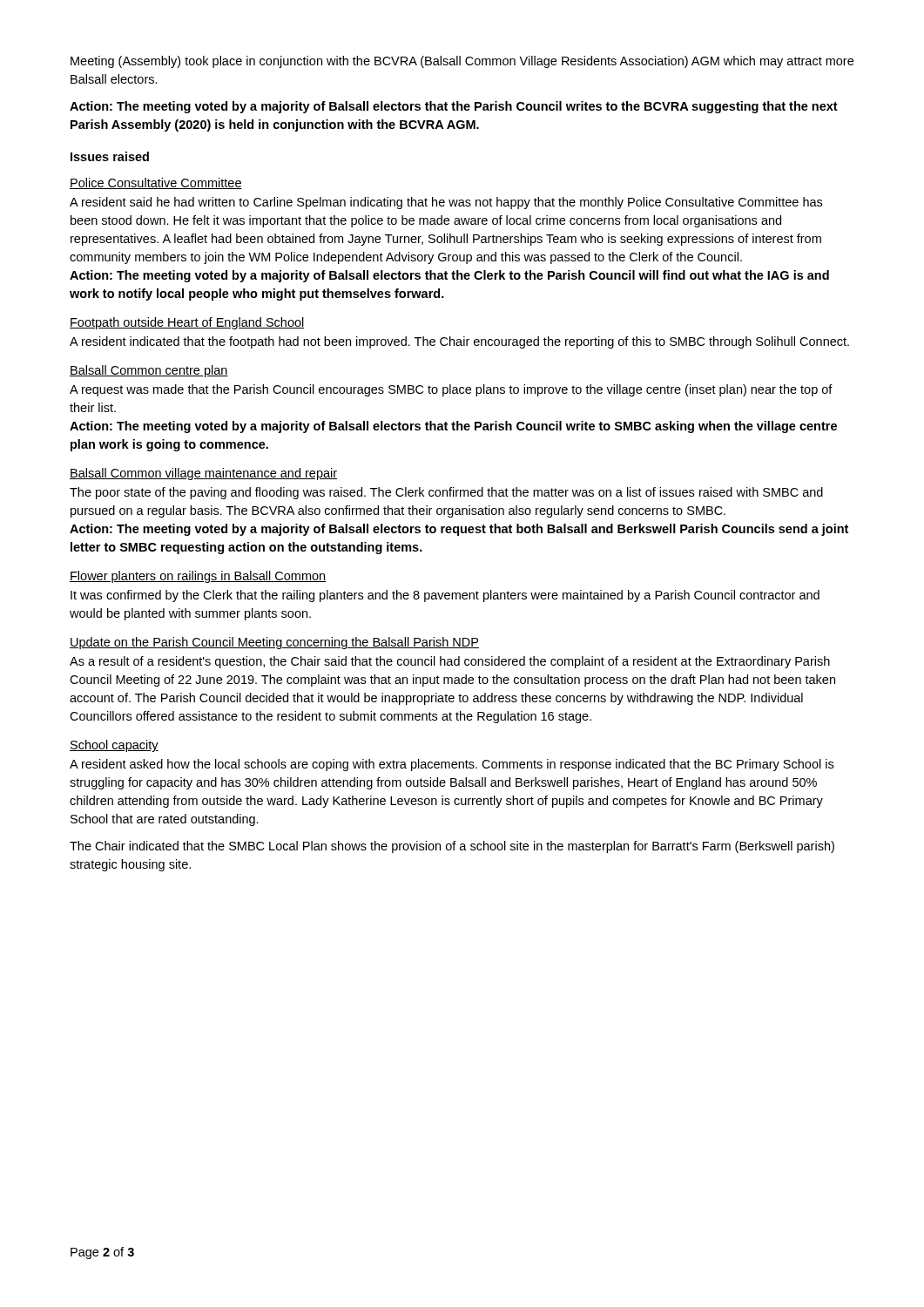Find the text block that says "A request was"
The width and height of the screenshot is (924, 1307).
[x=453, y=417]
